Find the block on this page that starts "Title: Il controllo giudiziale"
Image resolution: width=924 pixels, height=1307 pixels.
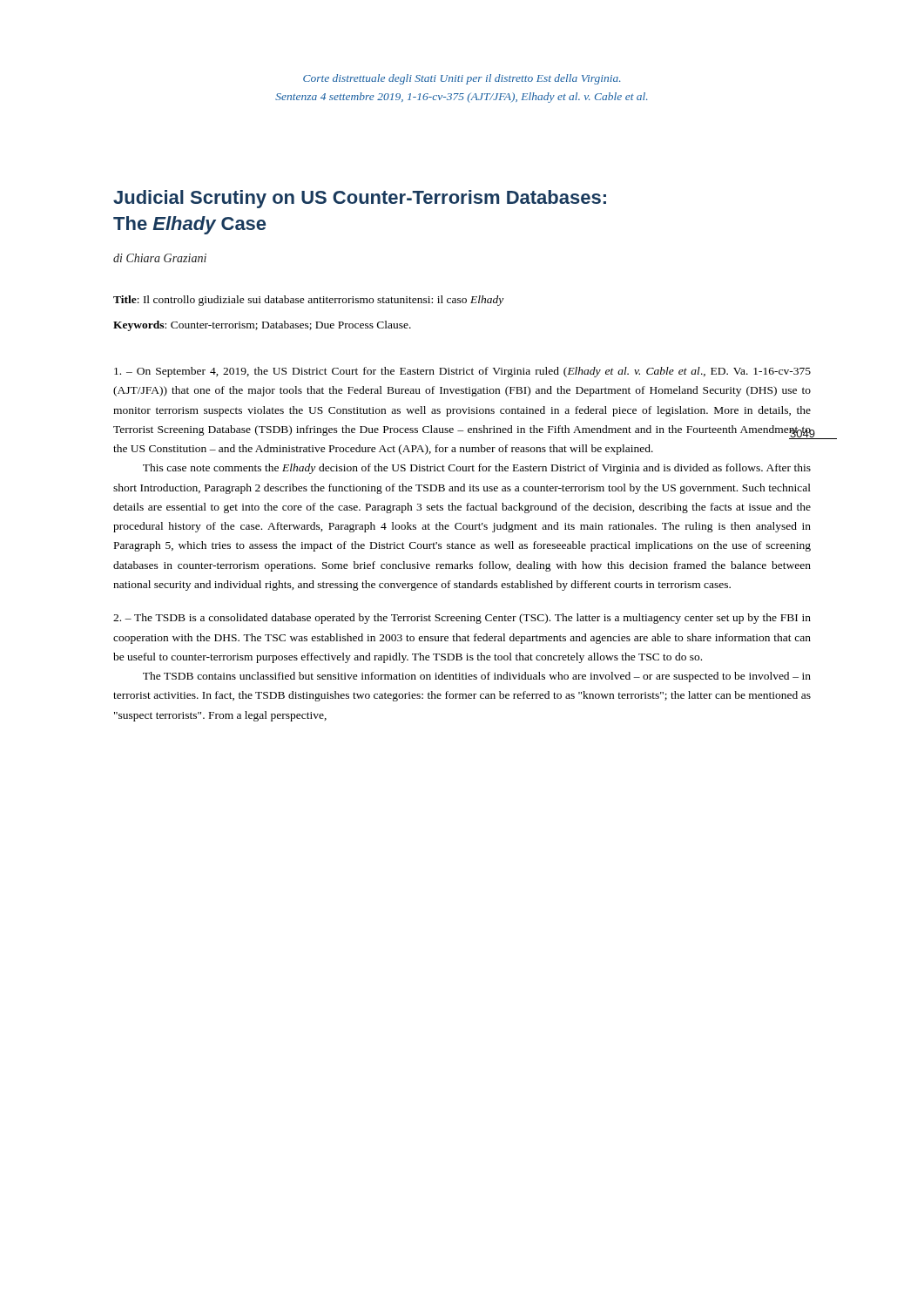[x=308, y=299]
